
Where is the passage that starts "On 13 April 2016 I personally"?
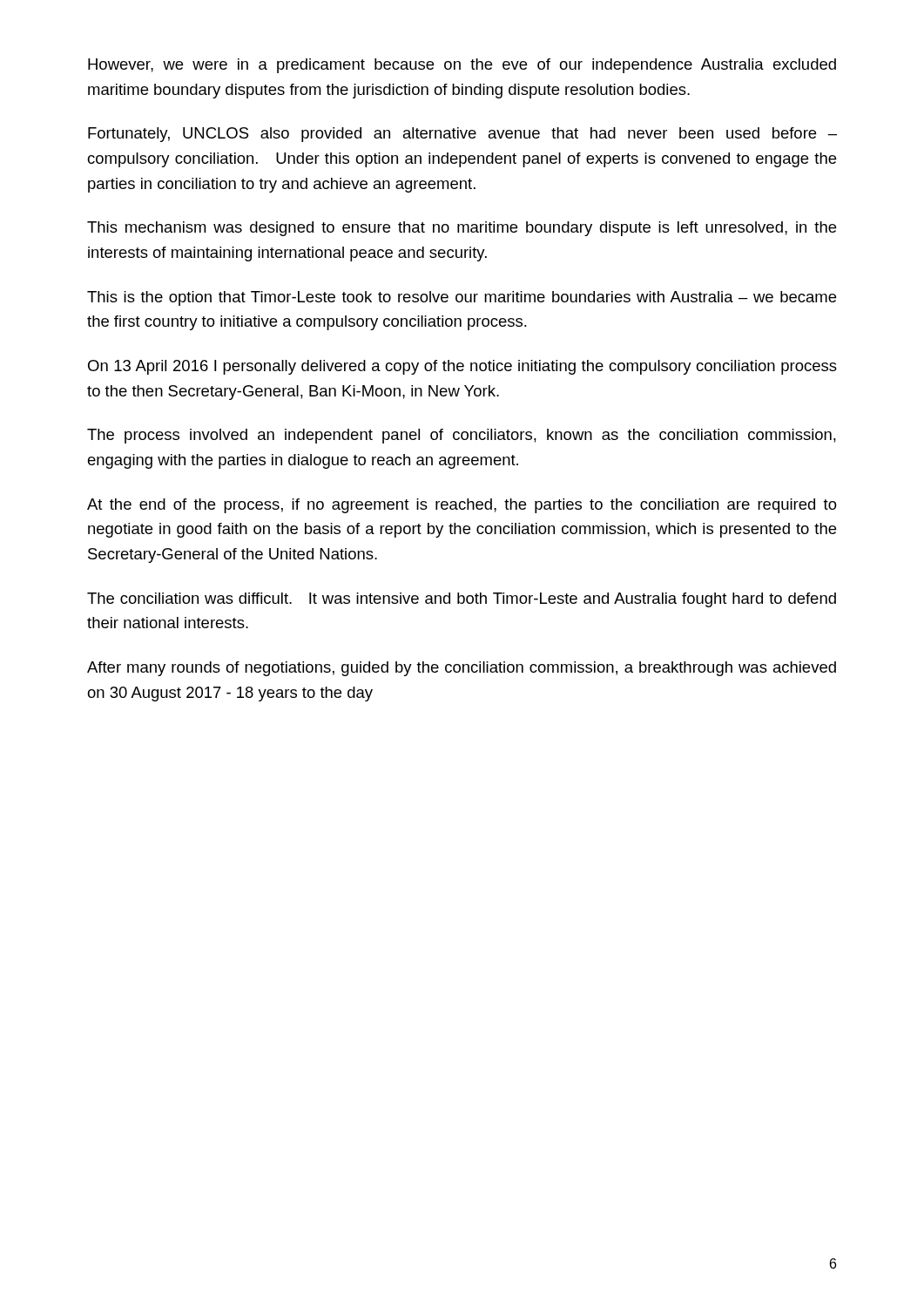[462, 378]
